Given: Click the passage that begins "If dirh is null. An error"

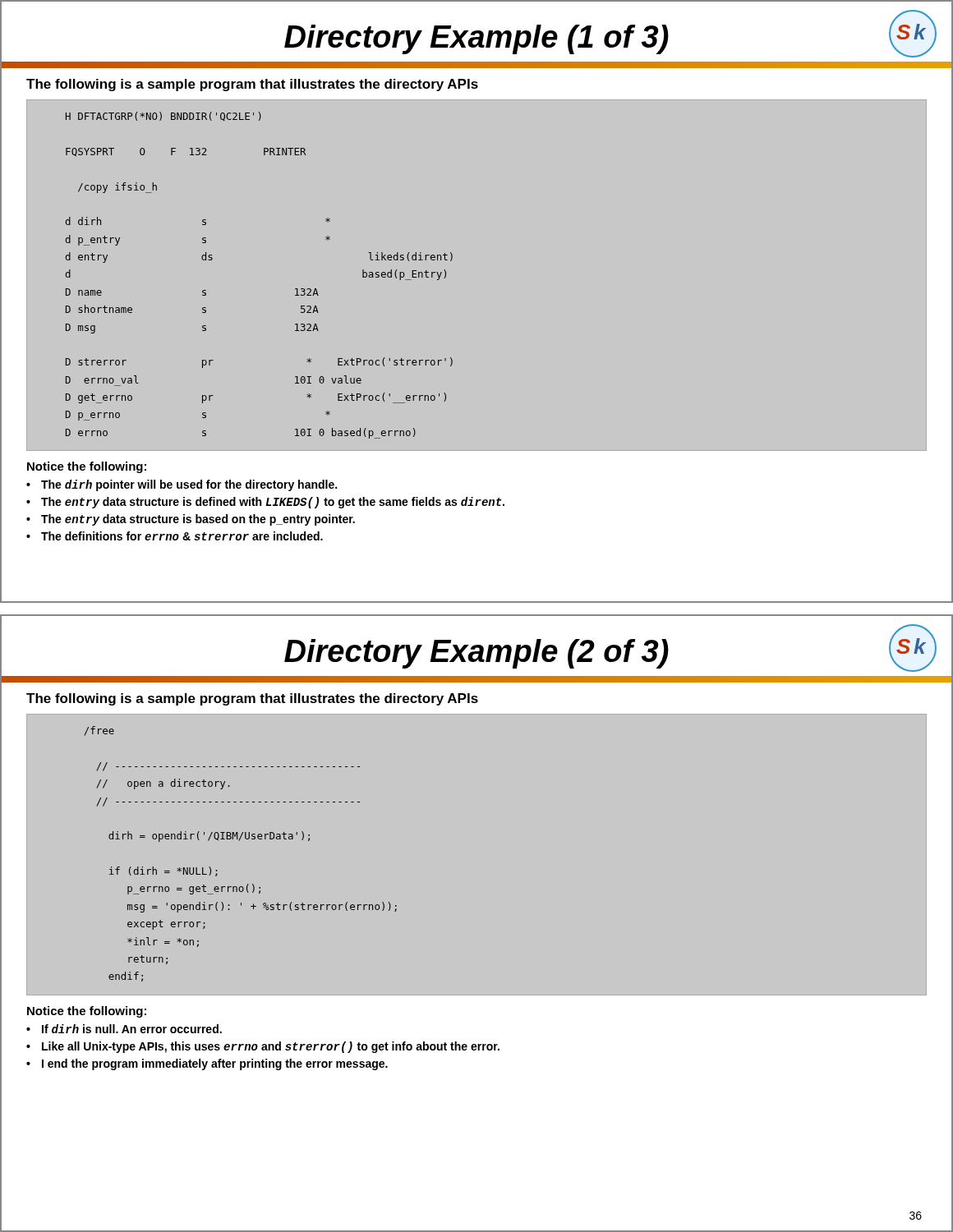Looking at the screenshot, I should point(132,1029).
